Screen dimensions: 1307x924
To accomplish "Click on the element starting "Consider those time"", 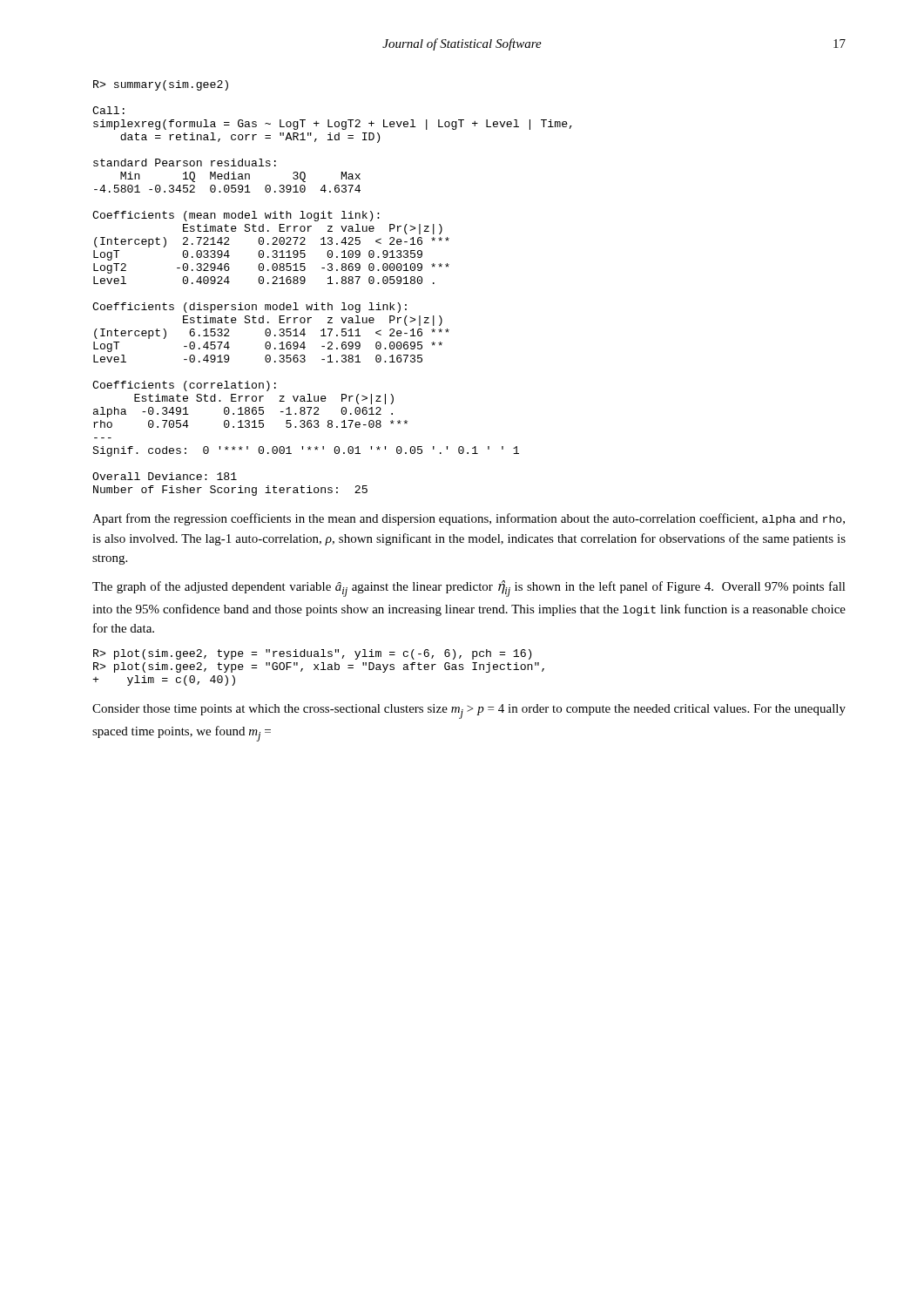I will point(469,721).
